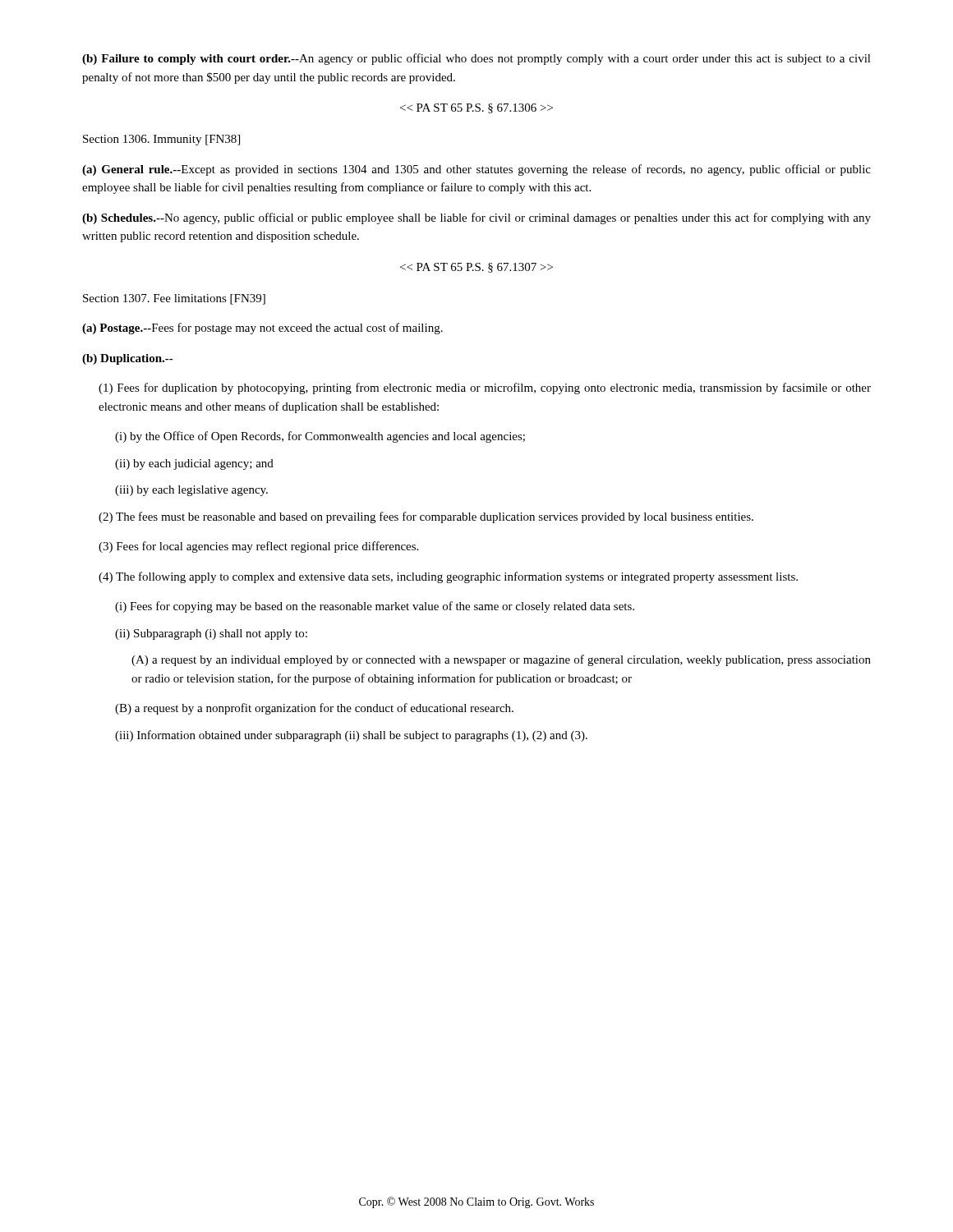953x1232 pixels.
Task: Click the passage that begins "(i) by the Office of Open Records,"
Action: tap(320, 436)
